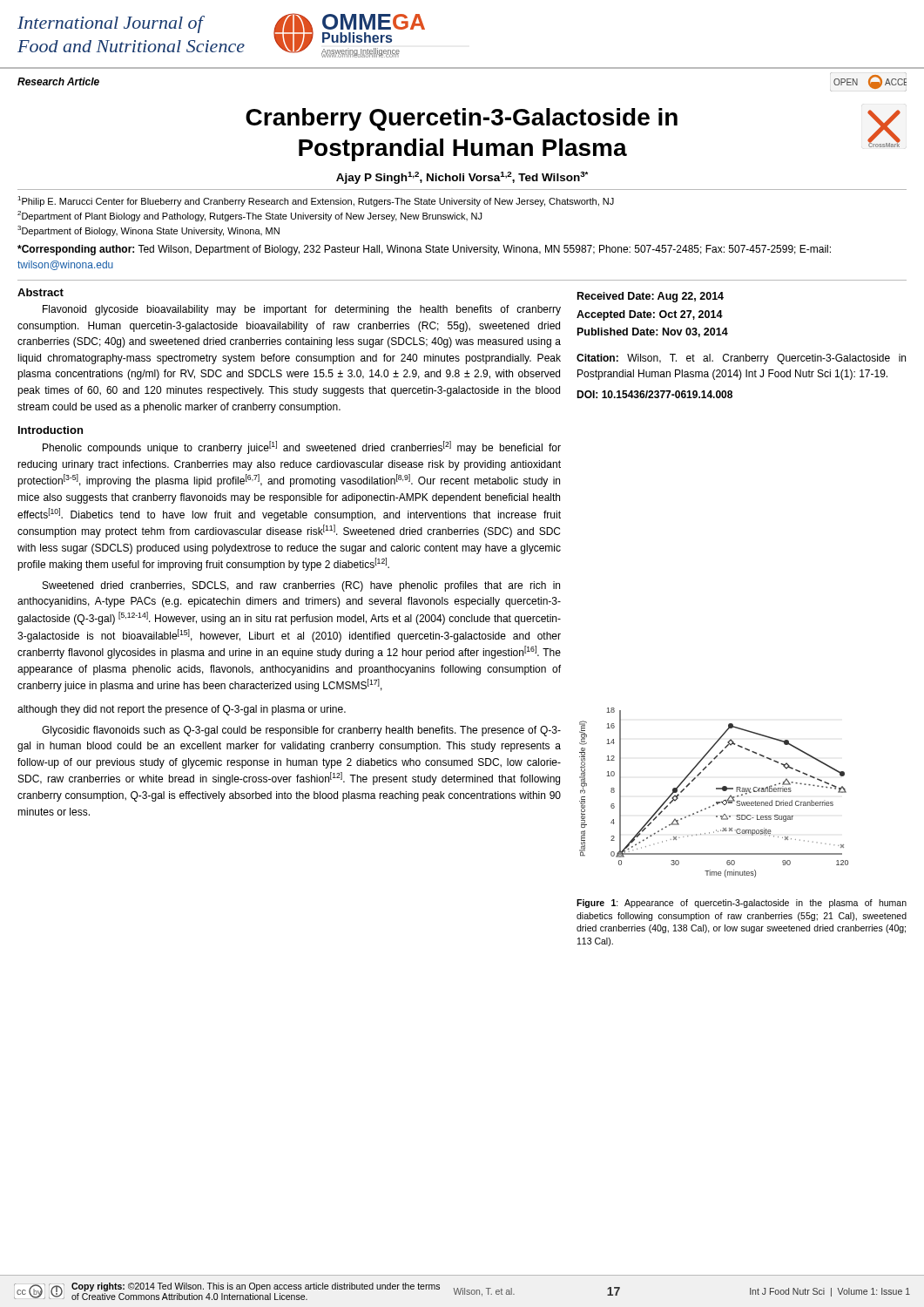Screen dimensions: 1307x924
Task: Navigate to the block starting "Research Article"
Action: coord(58,82)
